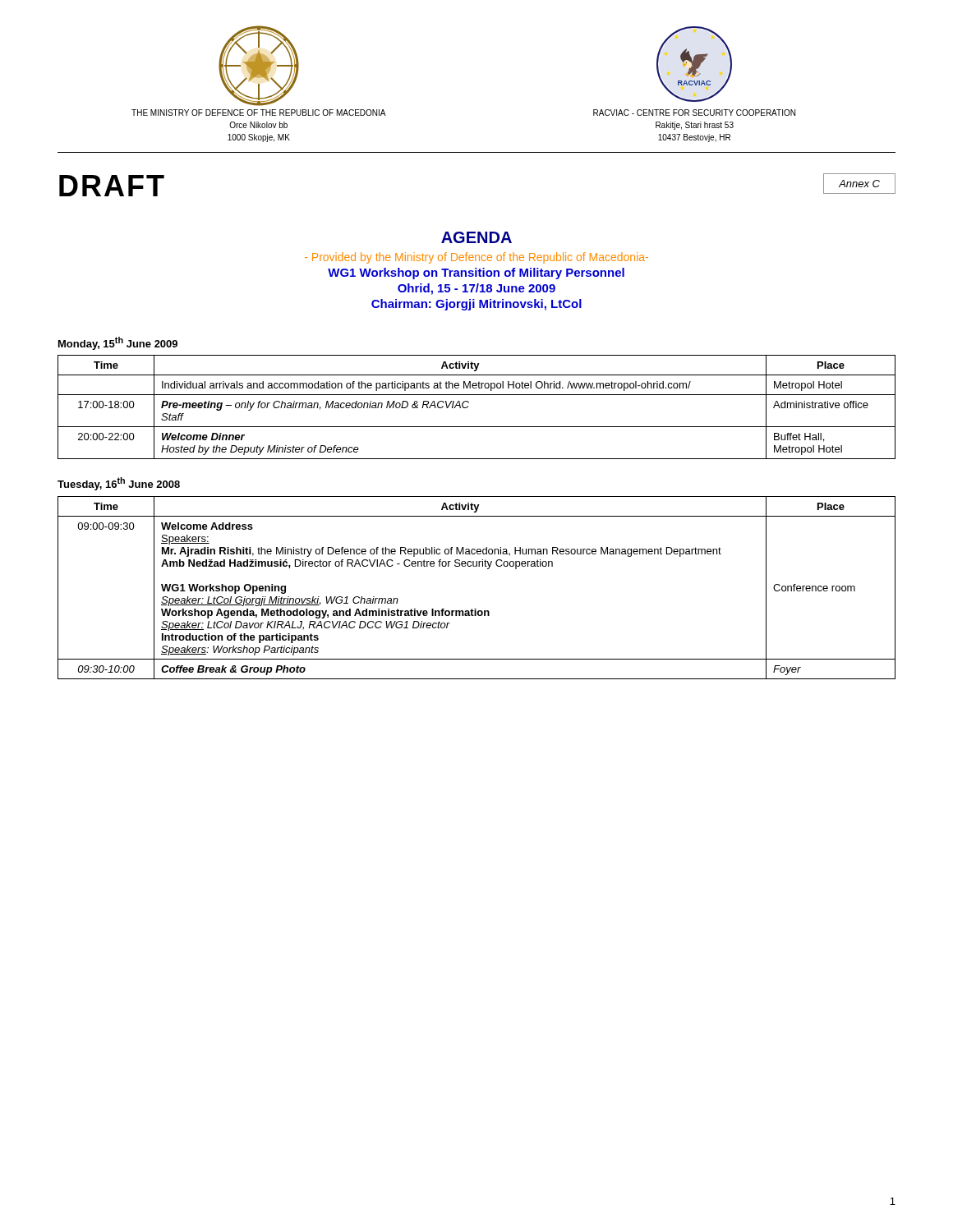Select the text block containing "THE MINISTRY OF"

[x=259, y=125]
